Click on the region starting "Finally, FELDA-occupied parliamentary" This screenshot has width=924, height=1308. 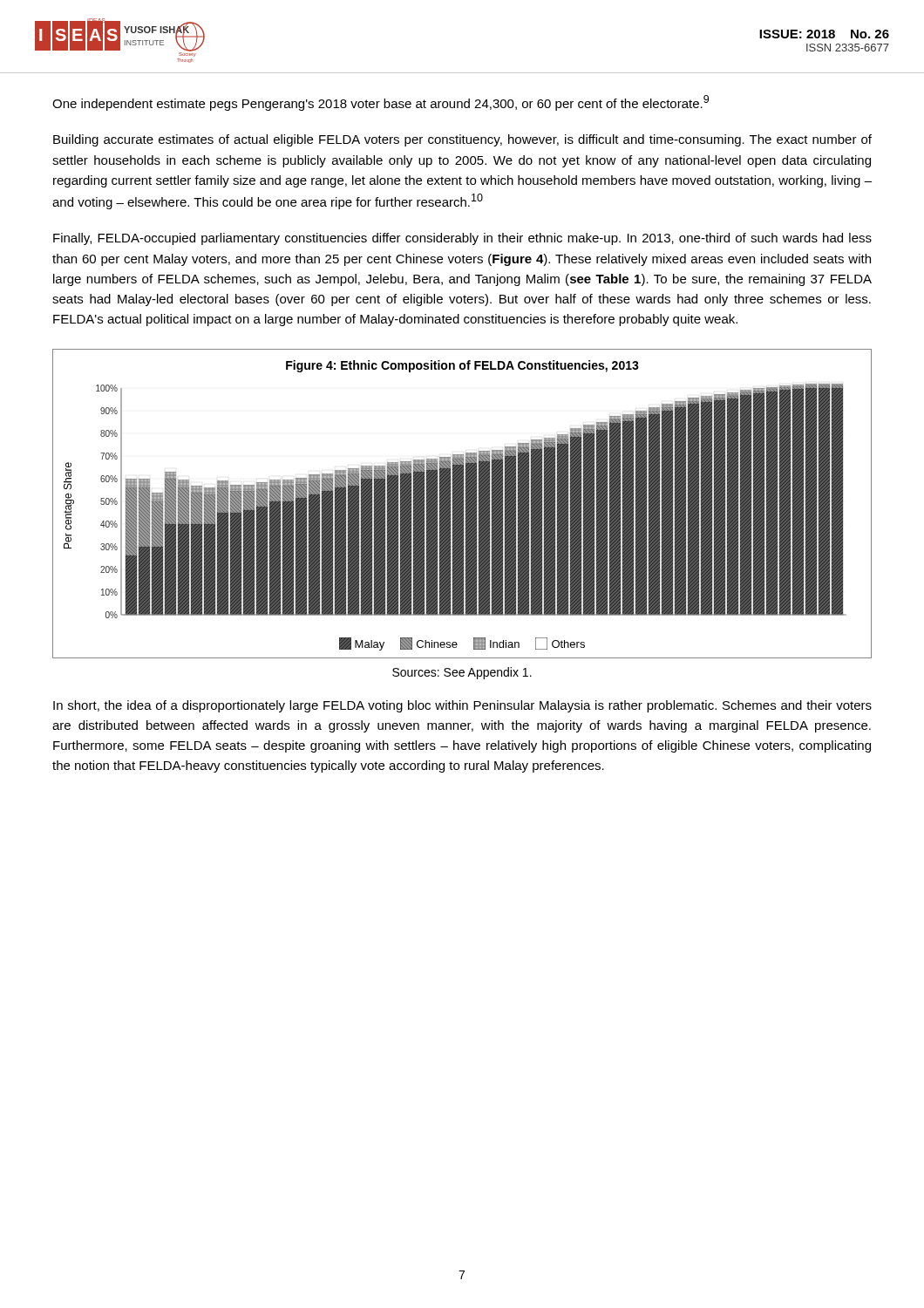click(462, 278)
